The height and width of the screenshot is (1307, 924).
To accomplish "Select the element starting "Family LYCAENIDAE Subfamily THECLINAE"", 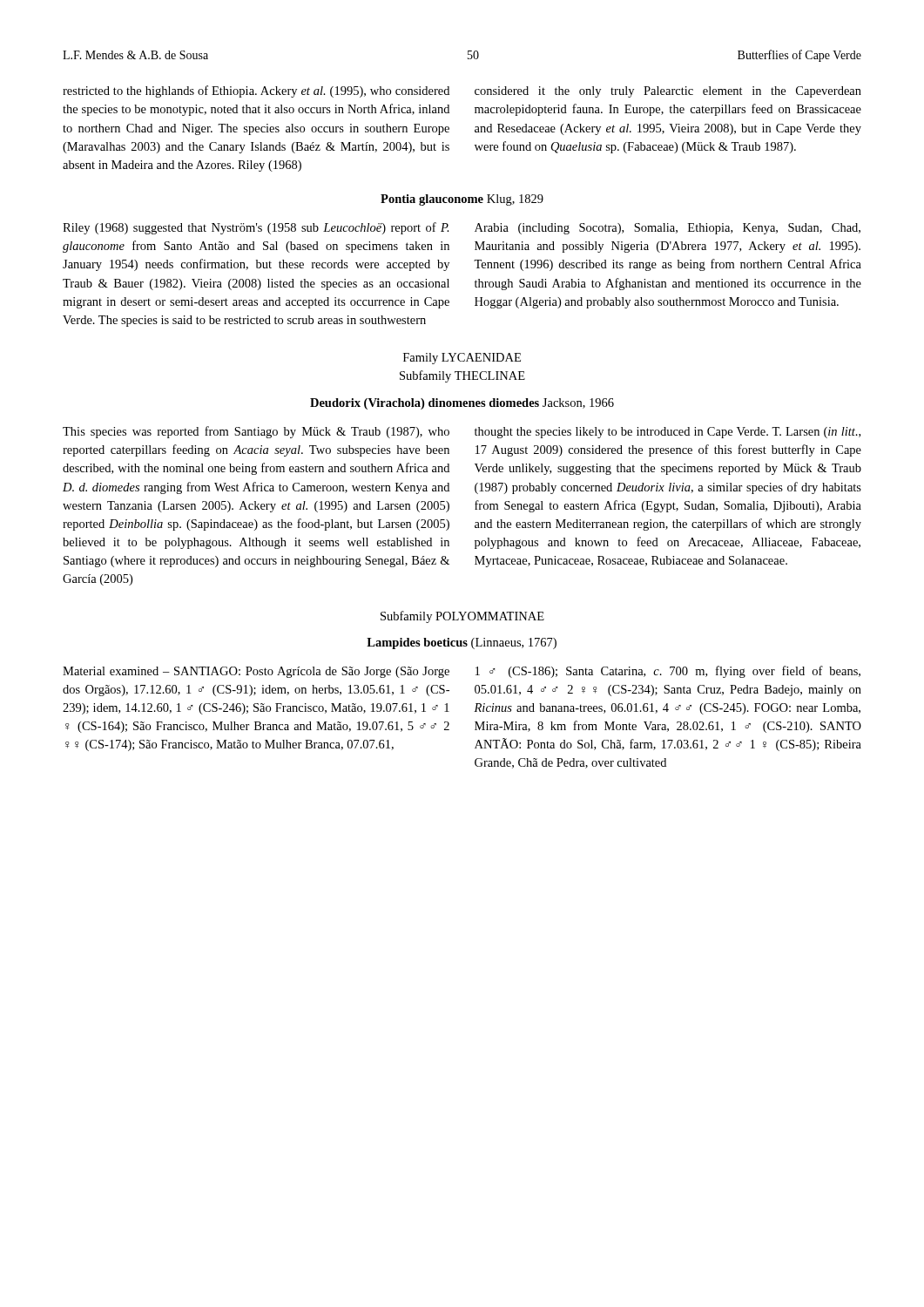I will click(462, 366).
